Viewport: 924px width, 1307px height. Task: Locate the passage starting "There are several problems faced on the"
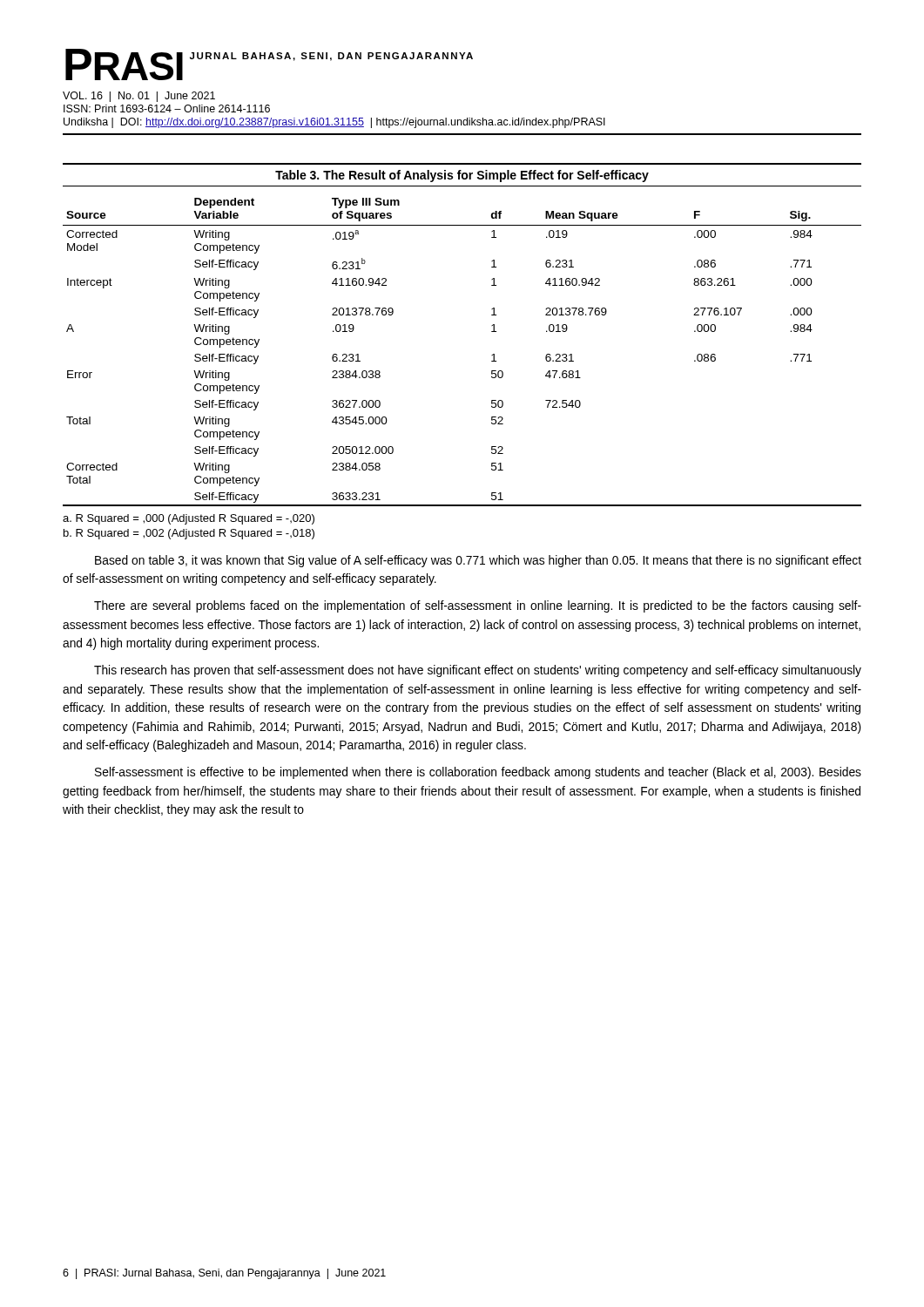coord(462,625)
